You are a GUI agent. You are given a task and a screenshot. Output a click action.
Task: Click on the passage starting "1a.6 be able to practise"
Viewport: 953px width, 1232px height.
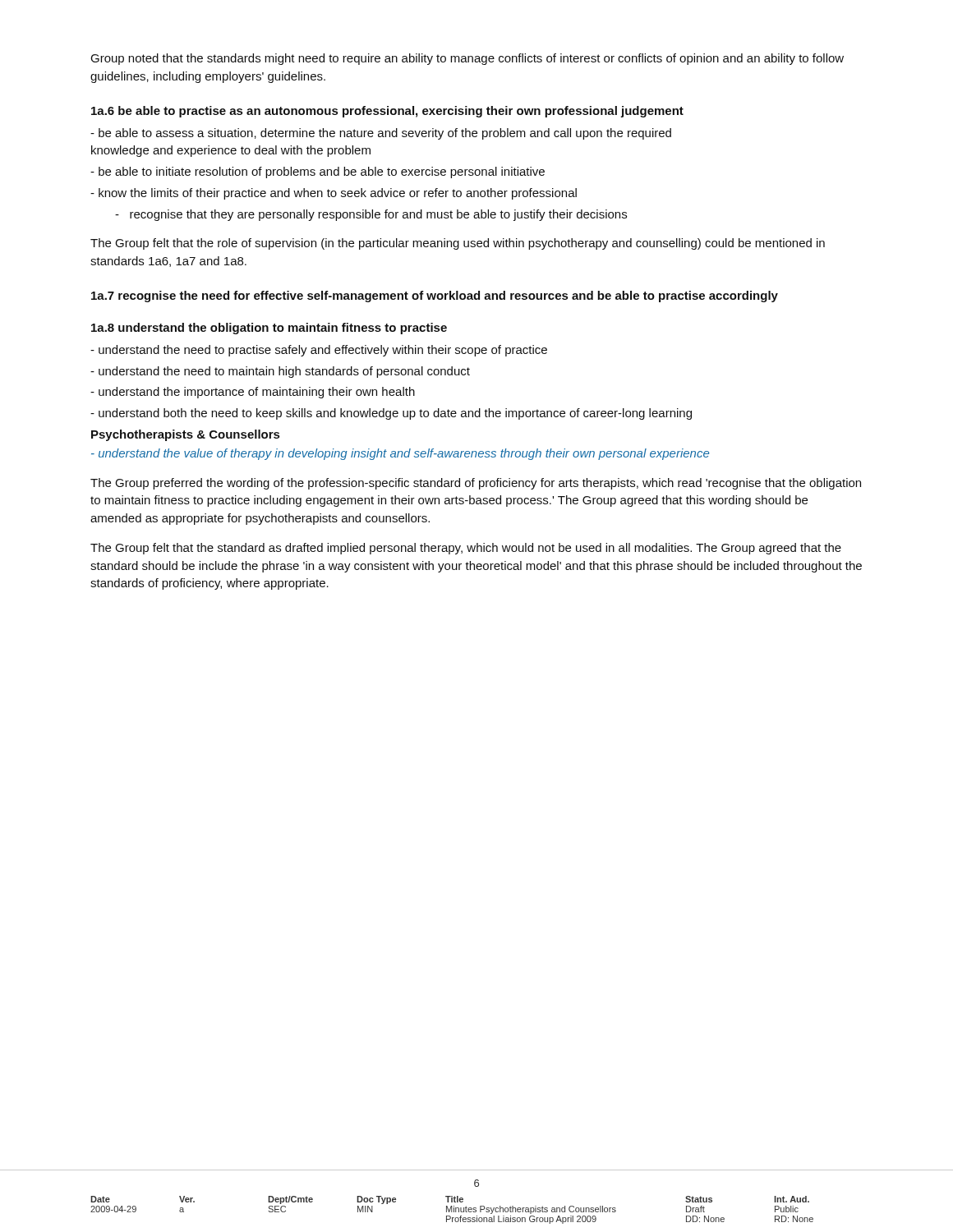click(387, 110)
